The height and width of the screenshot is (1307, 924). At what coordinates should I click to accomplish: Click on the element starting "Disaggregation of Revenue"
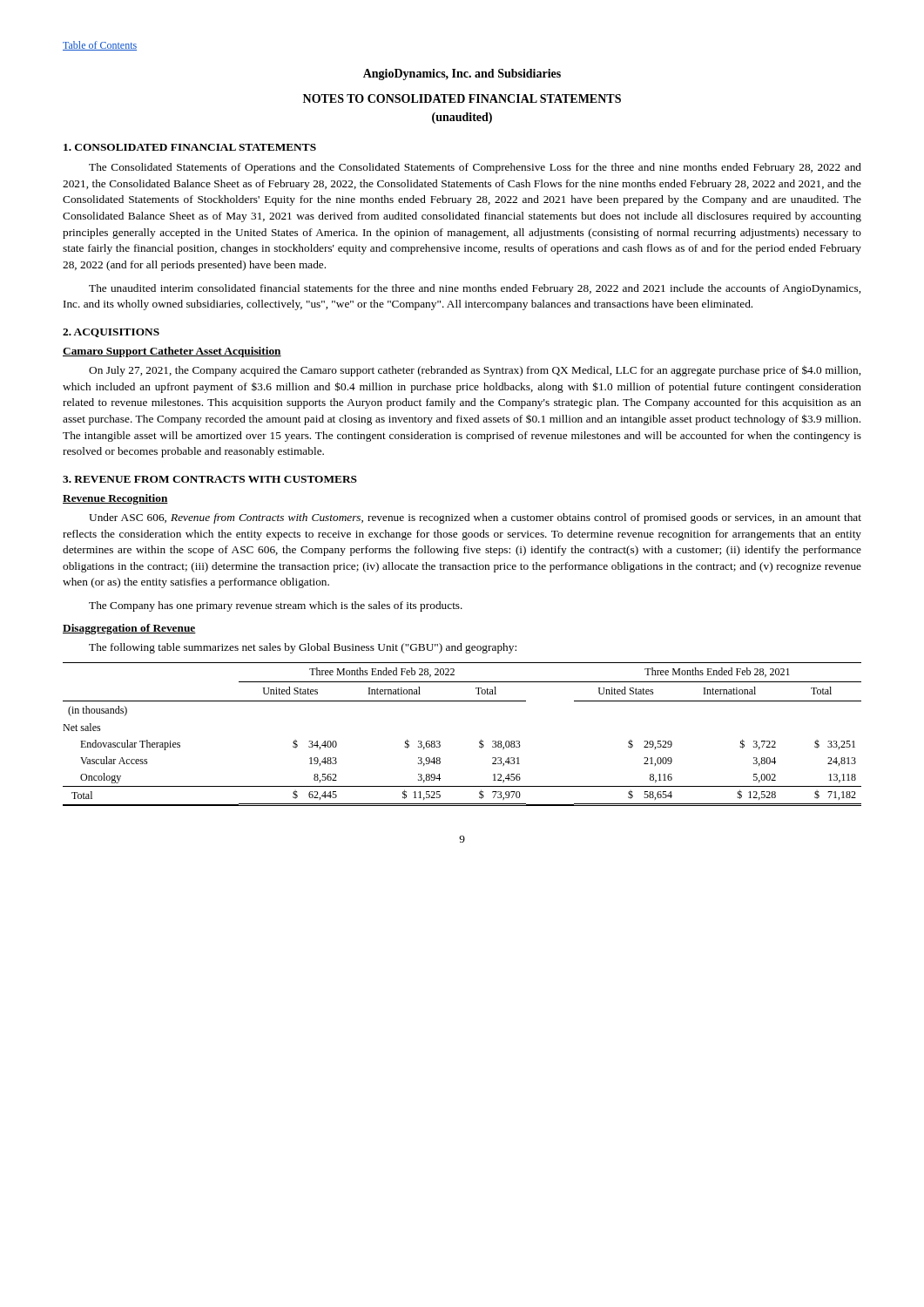(129, 628)
